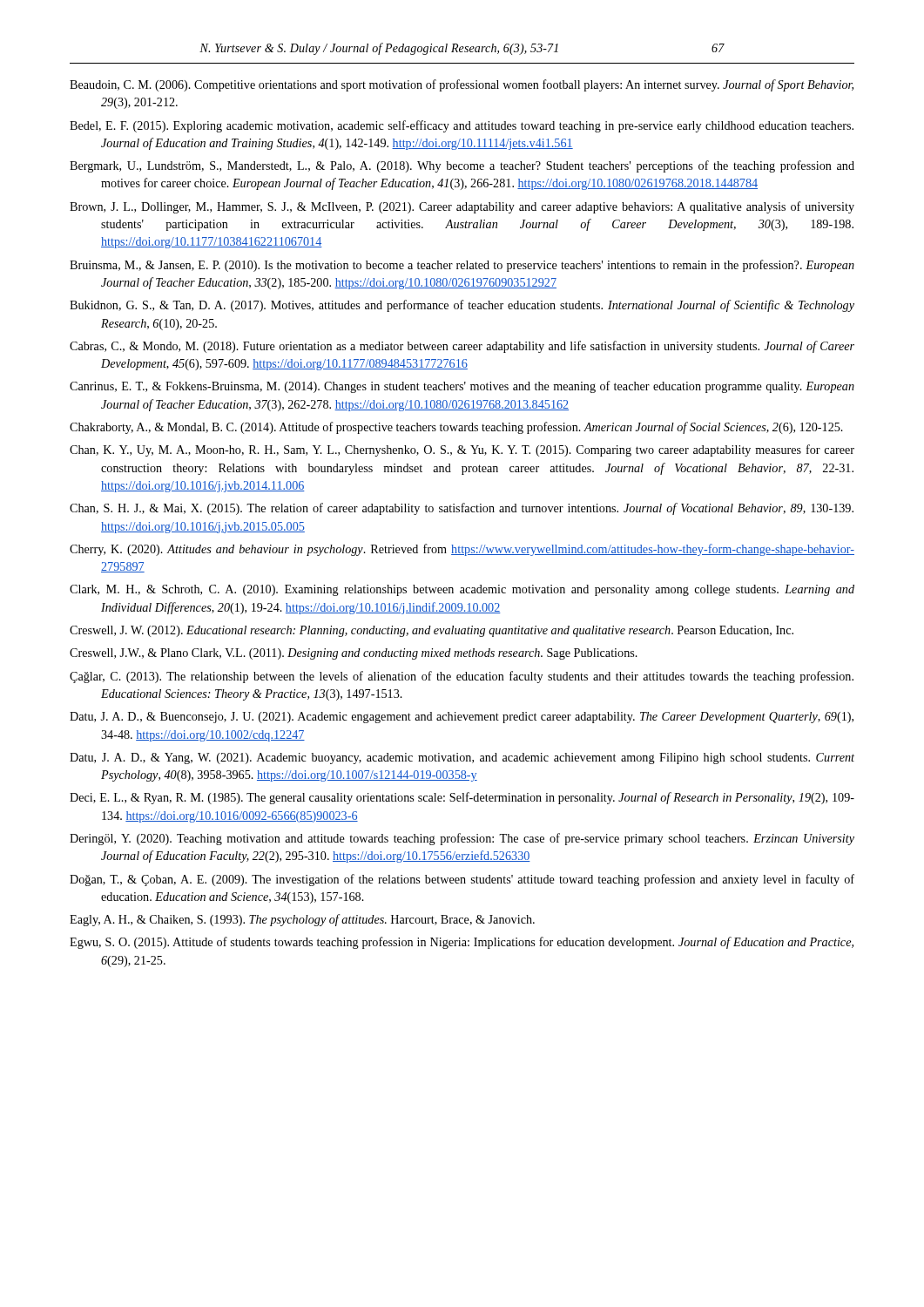Click on the list item that says "Deringöl, Y. (2020). Teaching motivation and"
This screenshot has height=1307, width=924.
click(462, 847)
